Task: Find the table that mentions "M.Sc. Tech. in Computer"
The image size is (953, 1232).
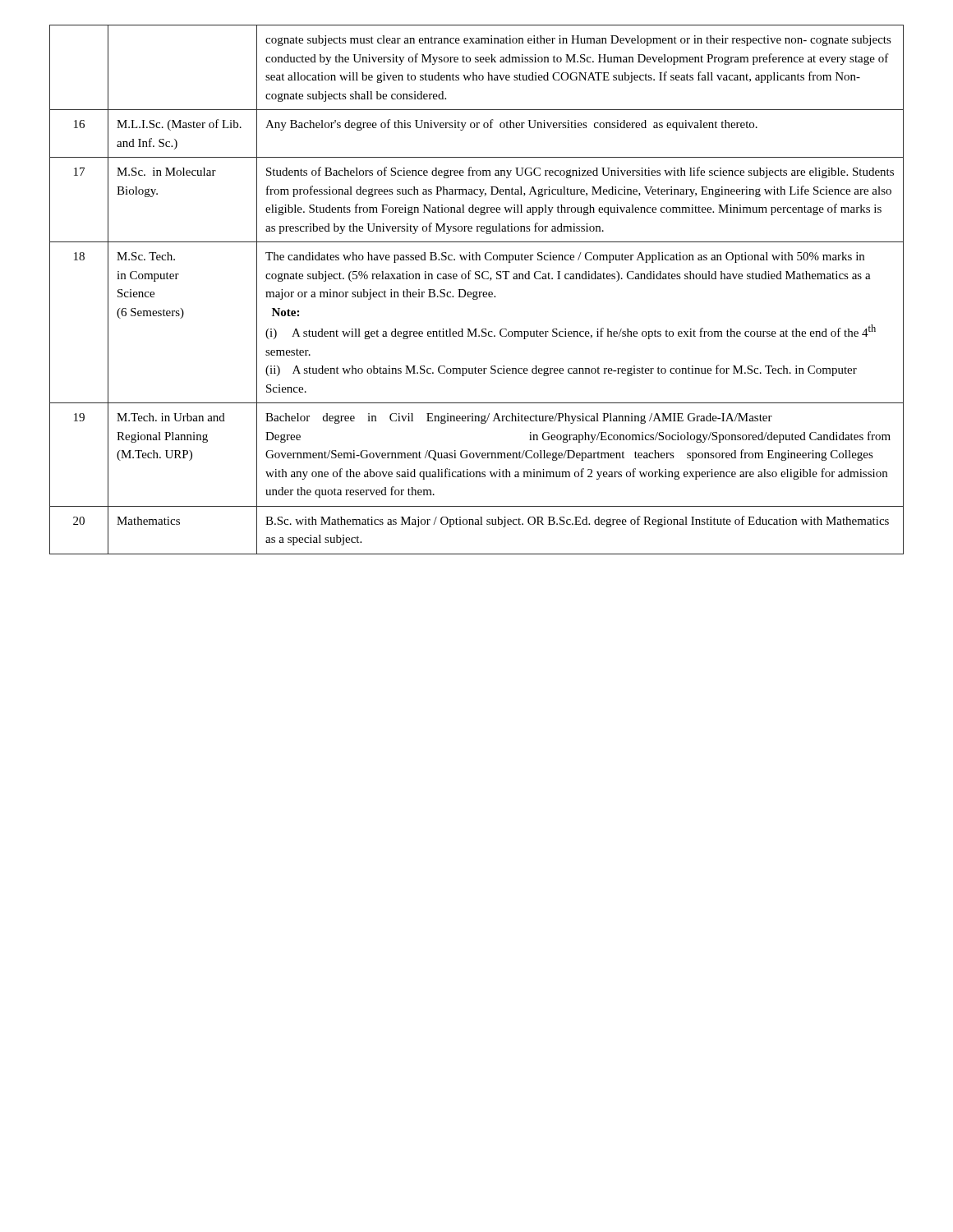Action: click(476, 289)
